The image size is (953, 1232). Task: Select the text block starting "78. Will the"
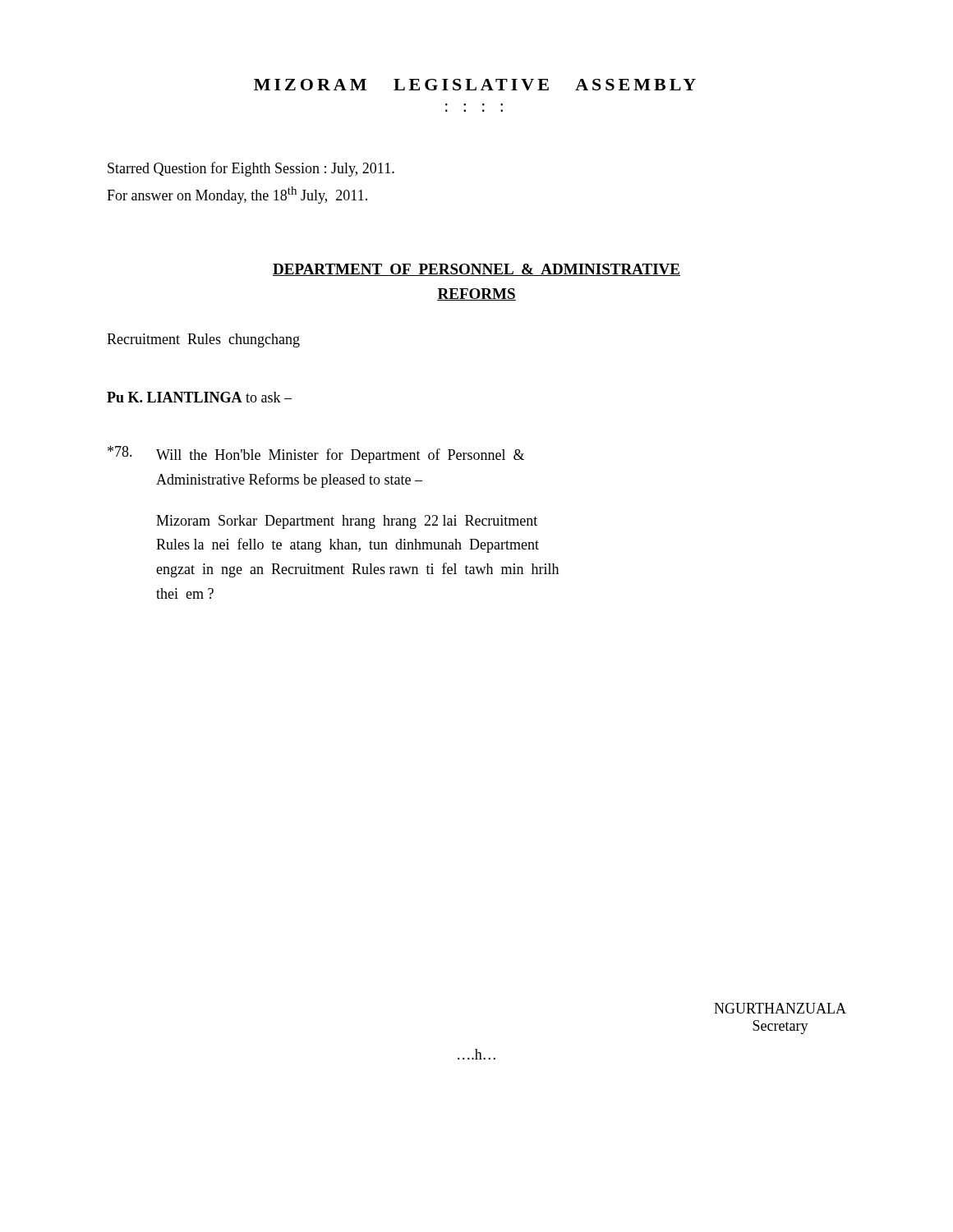pyautogui.click(x=476, y=525)
